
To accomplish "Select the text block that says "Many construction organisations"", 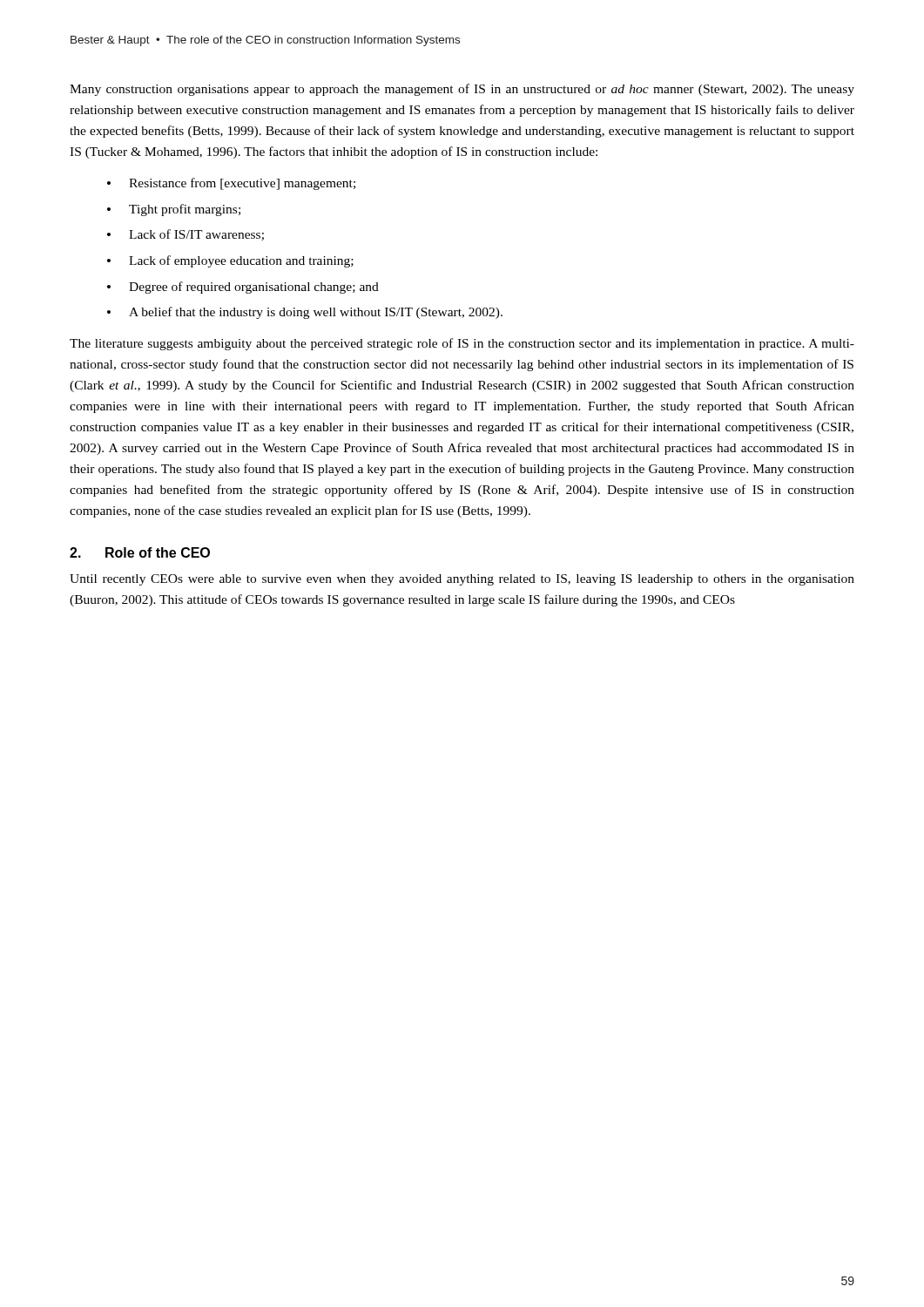I will coord(462,120).
